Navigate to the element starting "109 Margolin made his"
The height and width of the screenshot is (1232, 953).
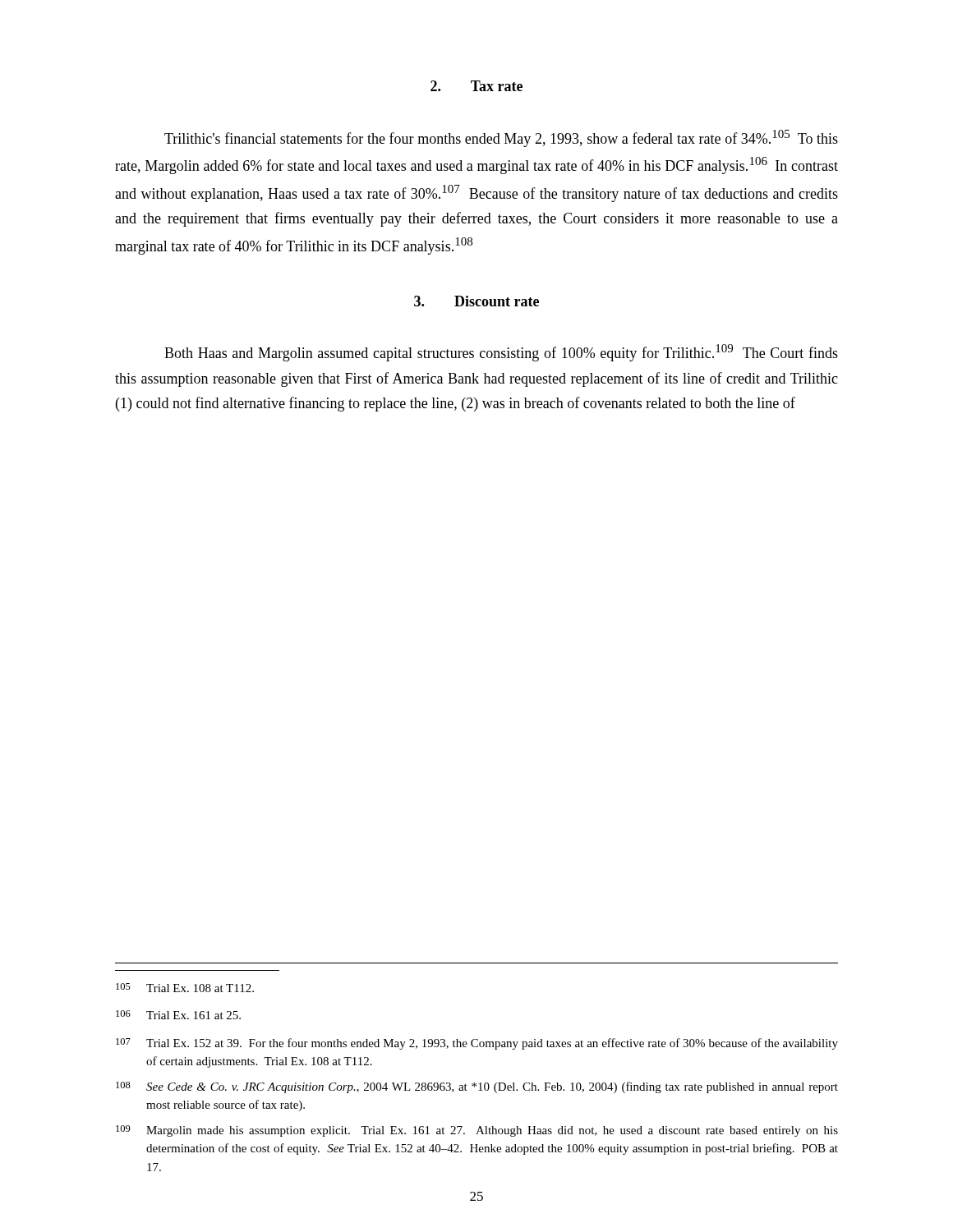pyautogui.click(x=476, y=1148)
